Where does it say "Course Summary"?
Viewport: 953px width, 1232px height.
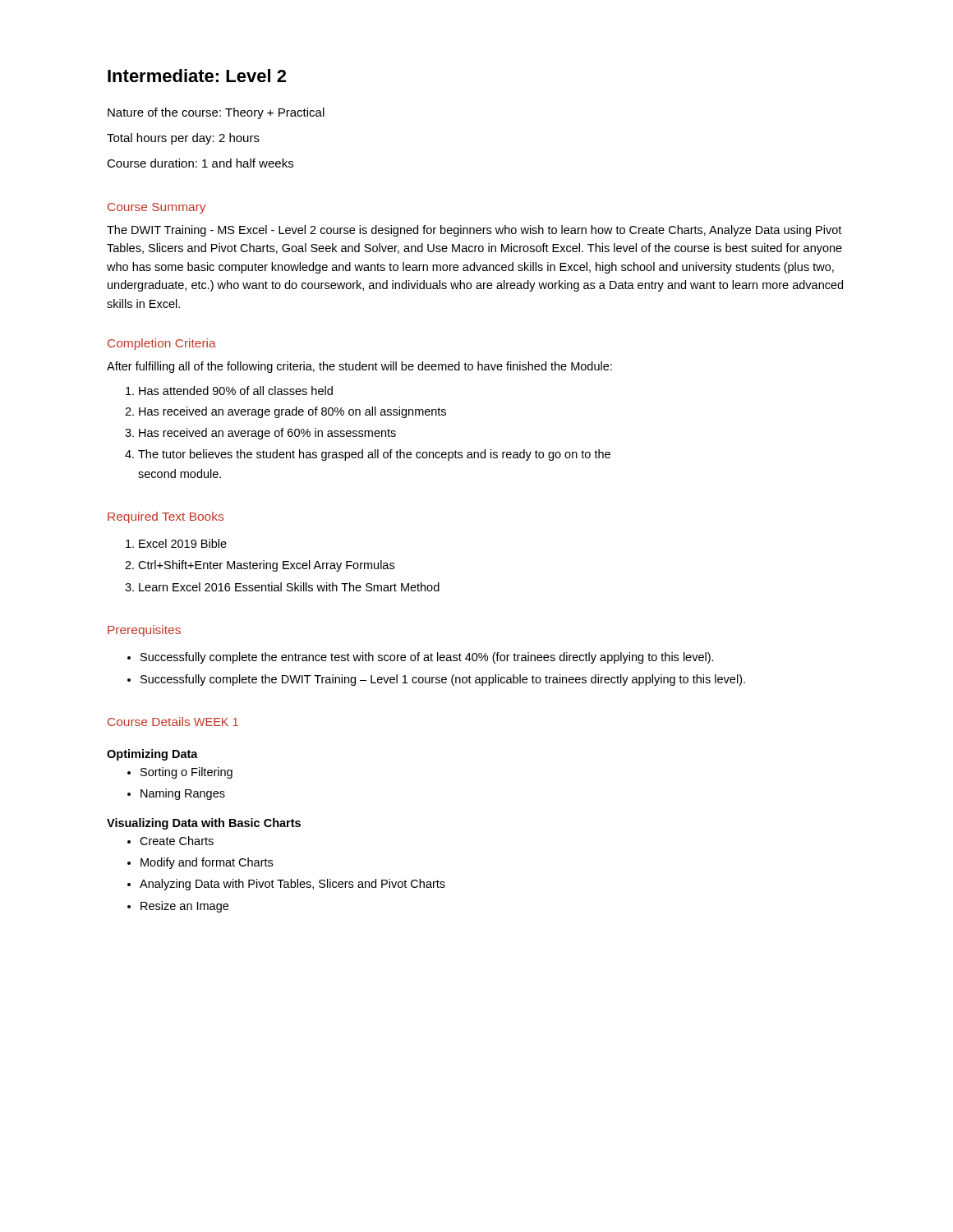[156, 207]
